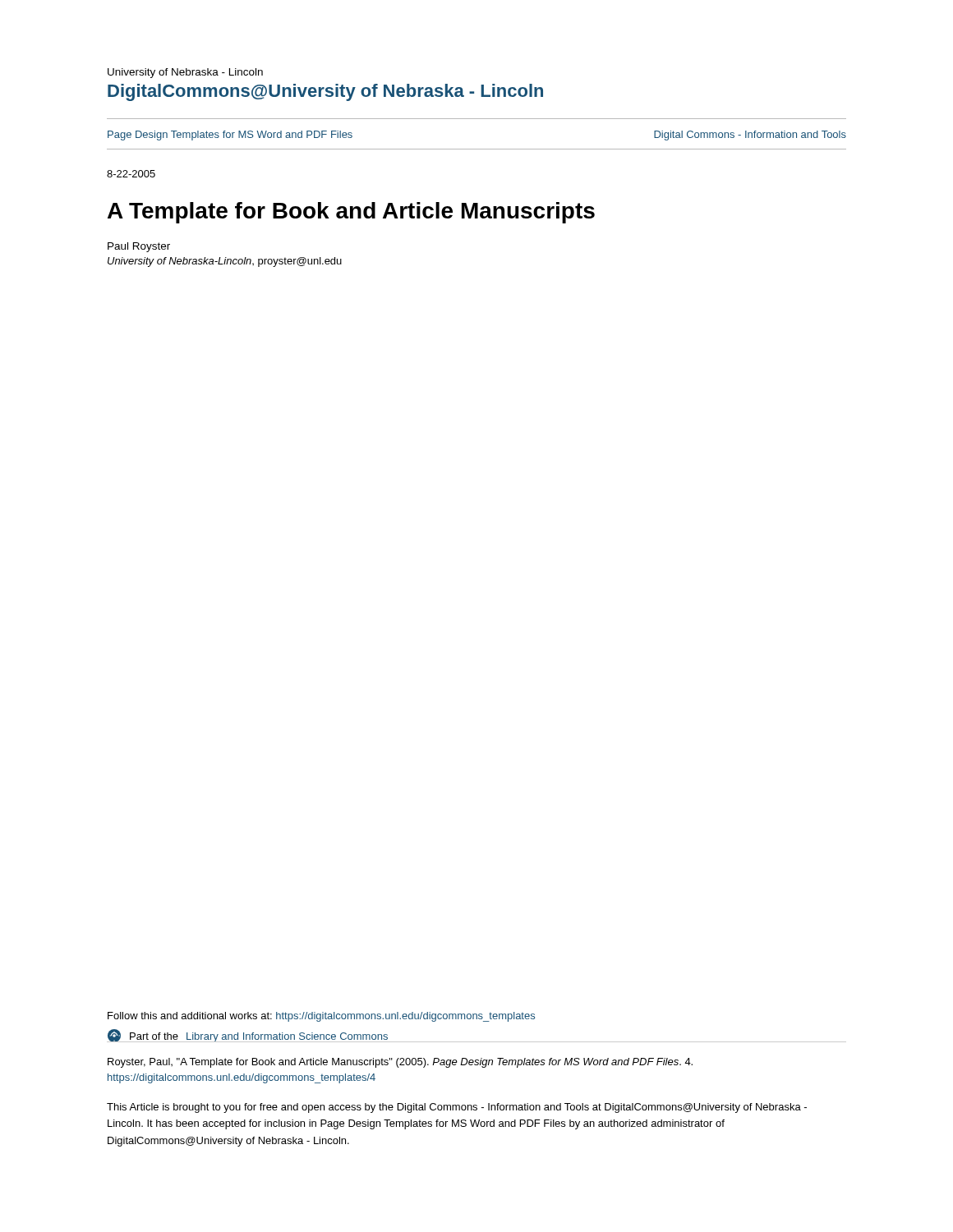Image resolution: width=953 pixels, height=1232 pixels.
Task: Select the table
Action: tap(476, 134)
